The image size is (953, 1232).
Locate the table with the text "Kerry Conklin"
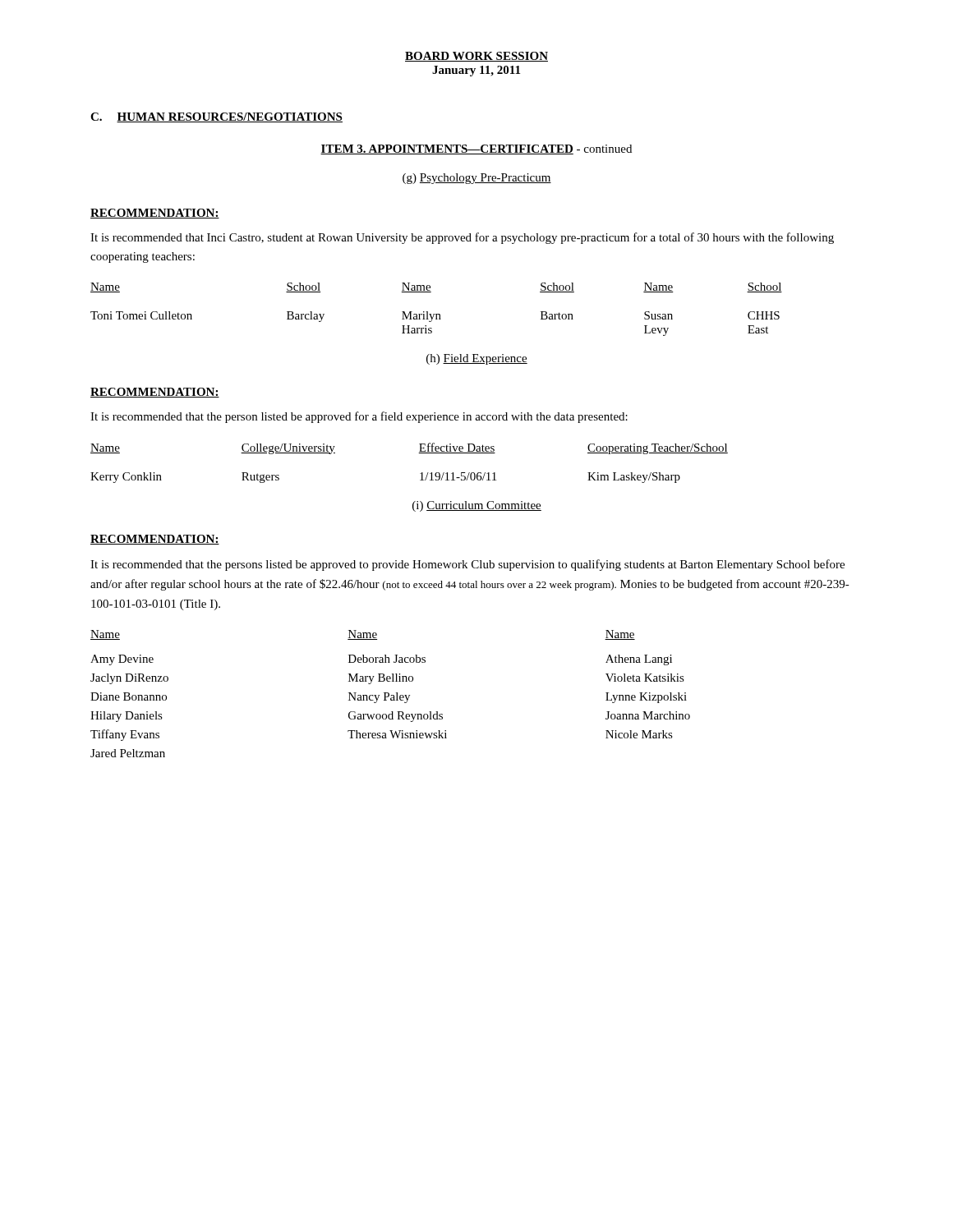pyautogui.click(x=476, y=462)
